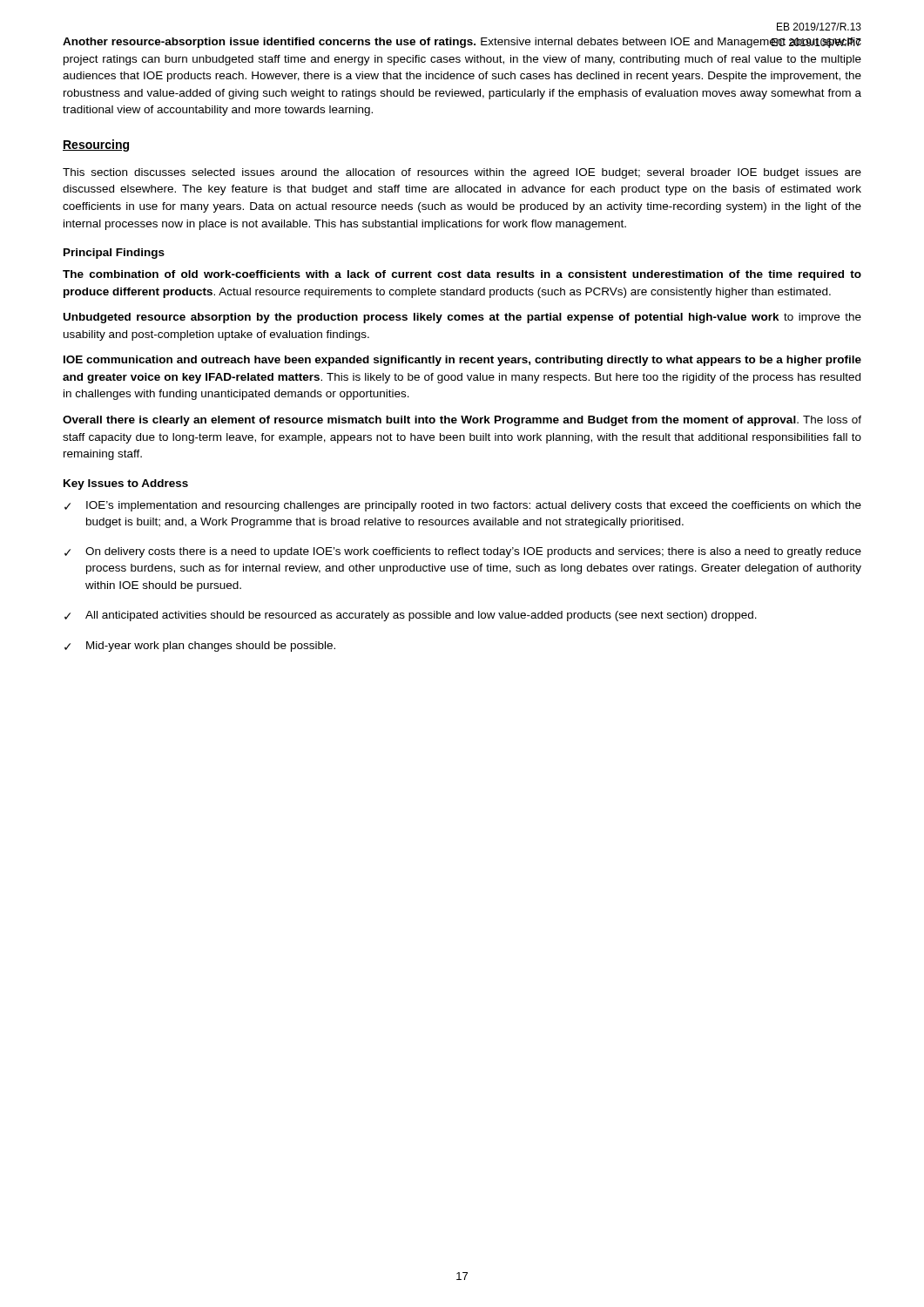Viewport: 924px width, 1307px height.
Task: Locate the text block starting "✓ Mid-year work plan changes should be possible."
Action: 200,647
